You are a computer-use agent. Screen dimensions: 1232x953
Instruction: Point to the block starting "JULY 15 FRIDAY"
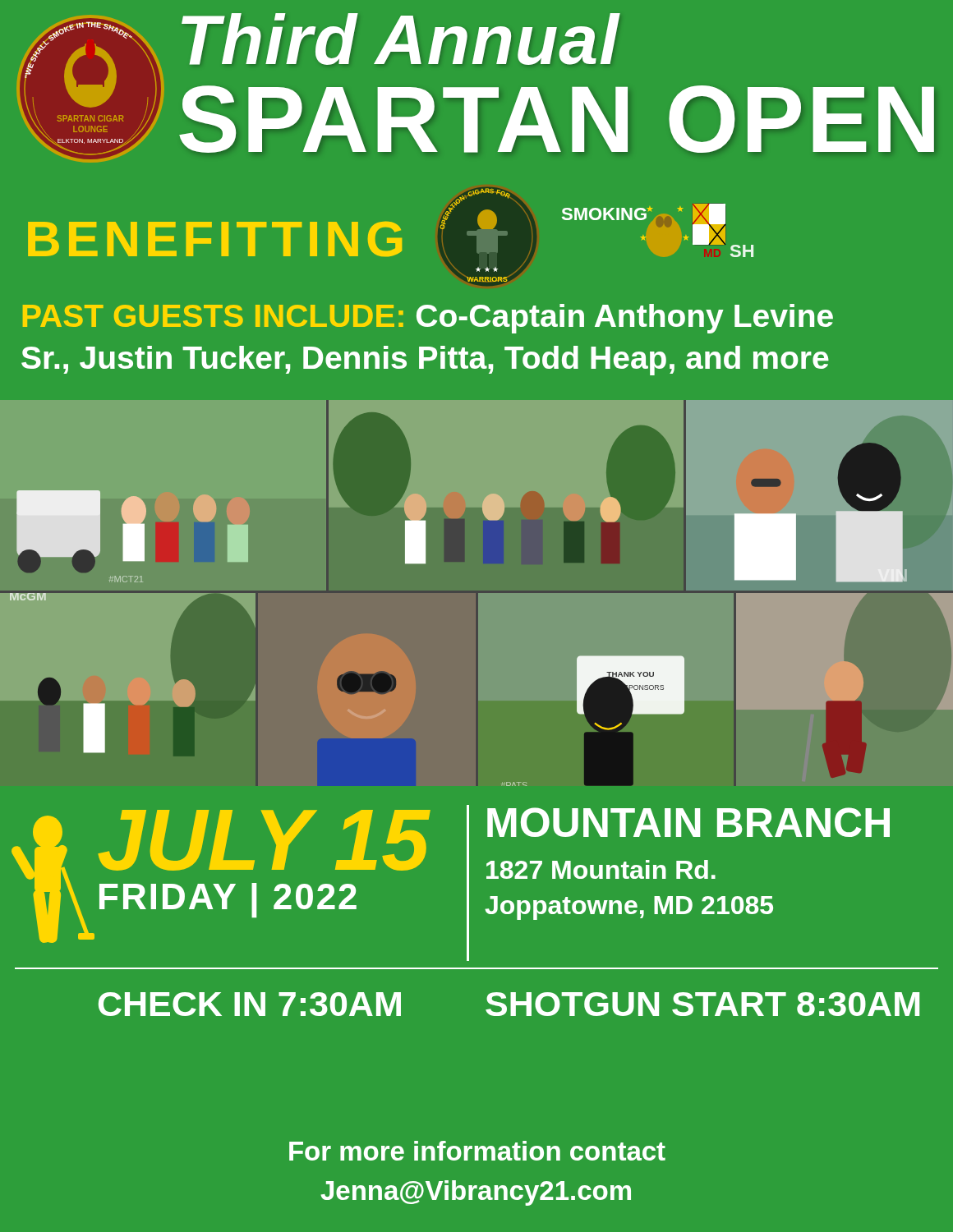click(x=274, y=857)
